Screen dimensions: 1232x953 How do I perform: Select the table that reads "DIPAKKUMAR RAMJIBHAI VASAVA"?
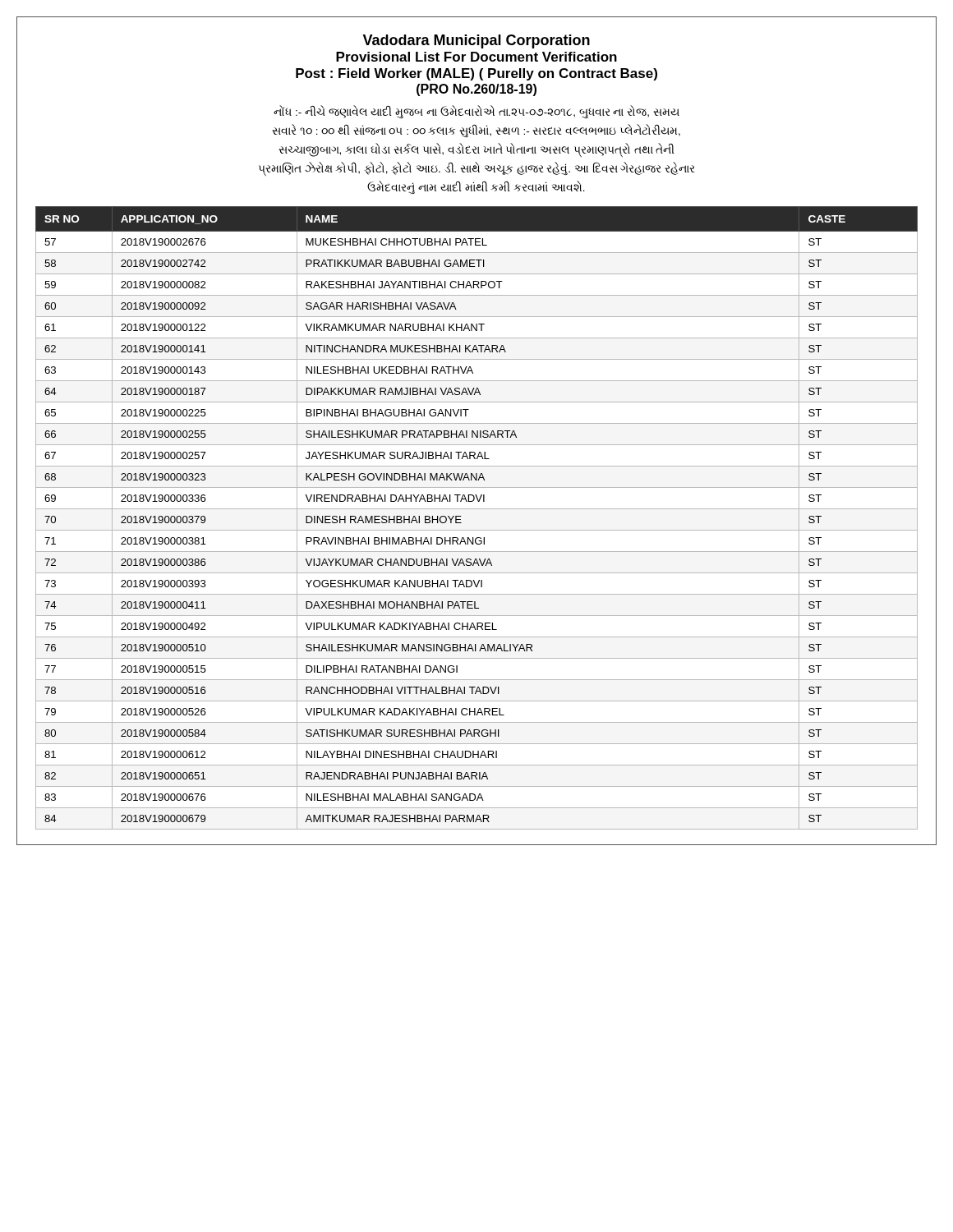[x=476, y=518]
